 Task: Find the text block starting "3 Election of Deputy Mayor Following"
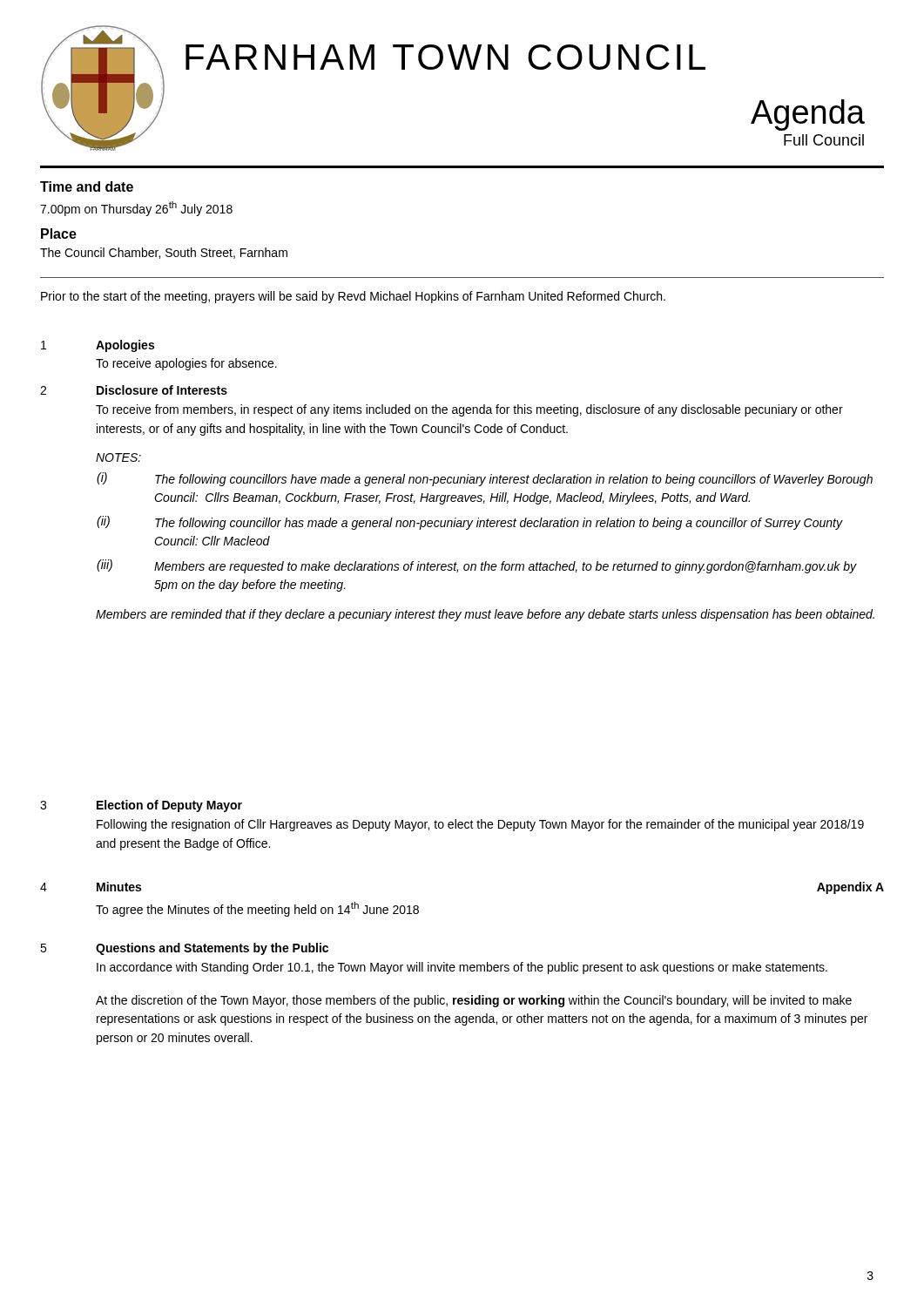pyautogui.click(x=462, y=826)
